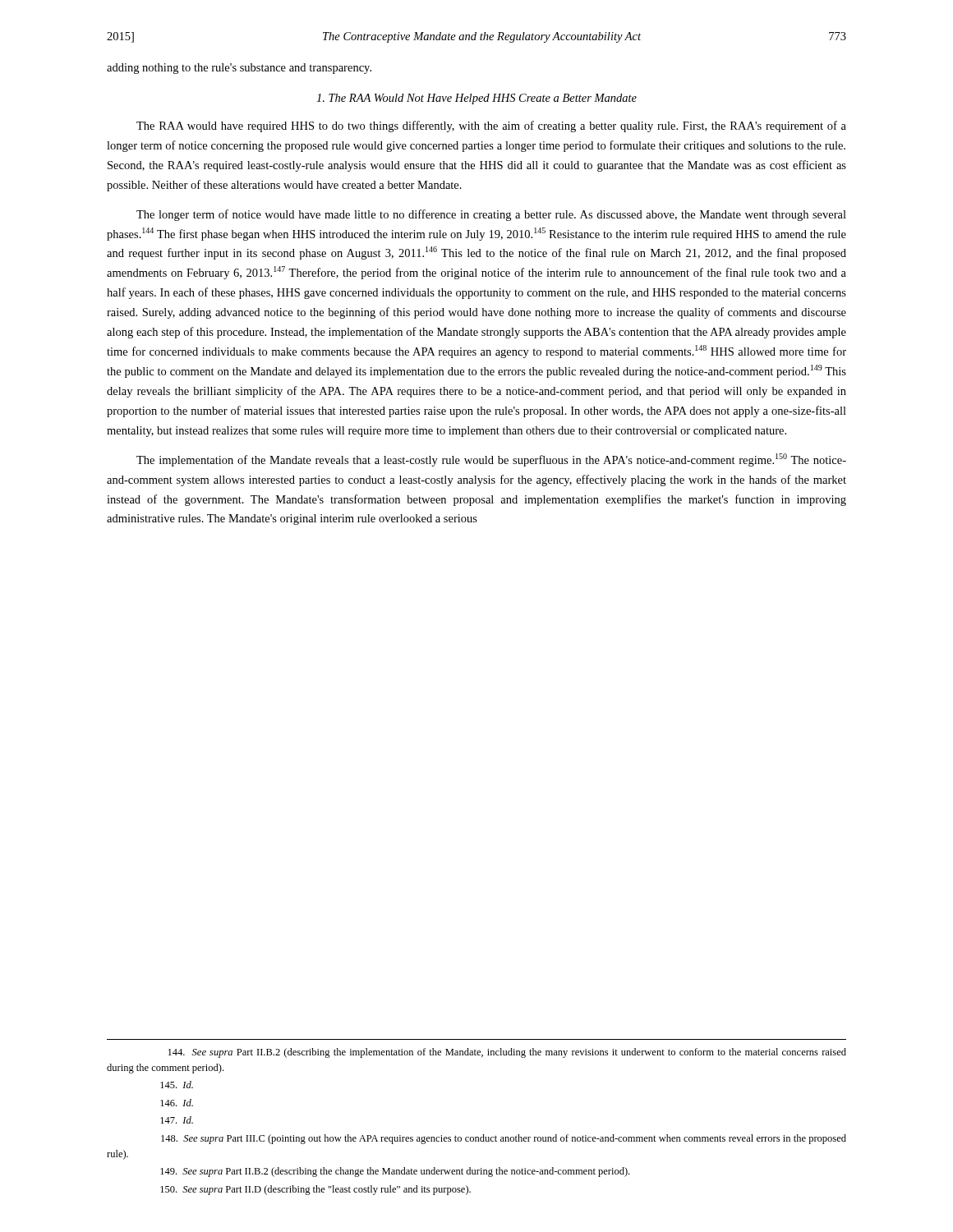Click on the text block that says "The implementation of the Mandate reveals that"

[476, 488]
